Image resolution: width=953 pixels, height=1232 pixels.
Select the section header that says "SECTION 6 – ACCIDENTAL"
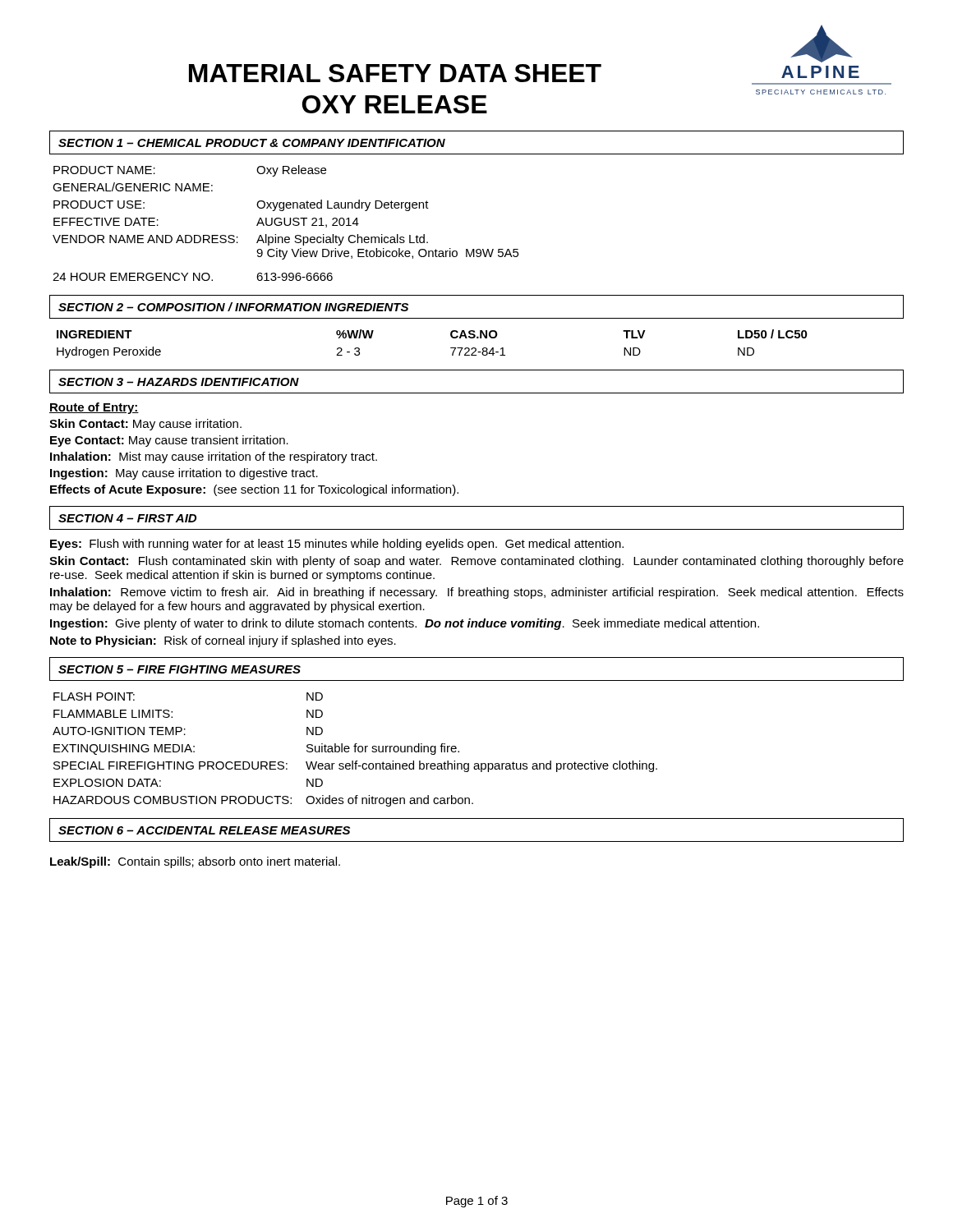pyautogui.click(x=204, y=830)
